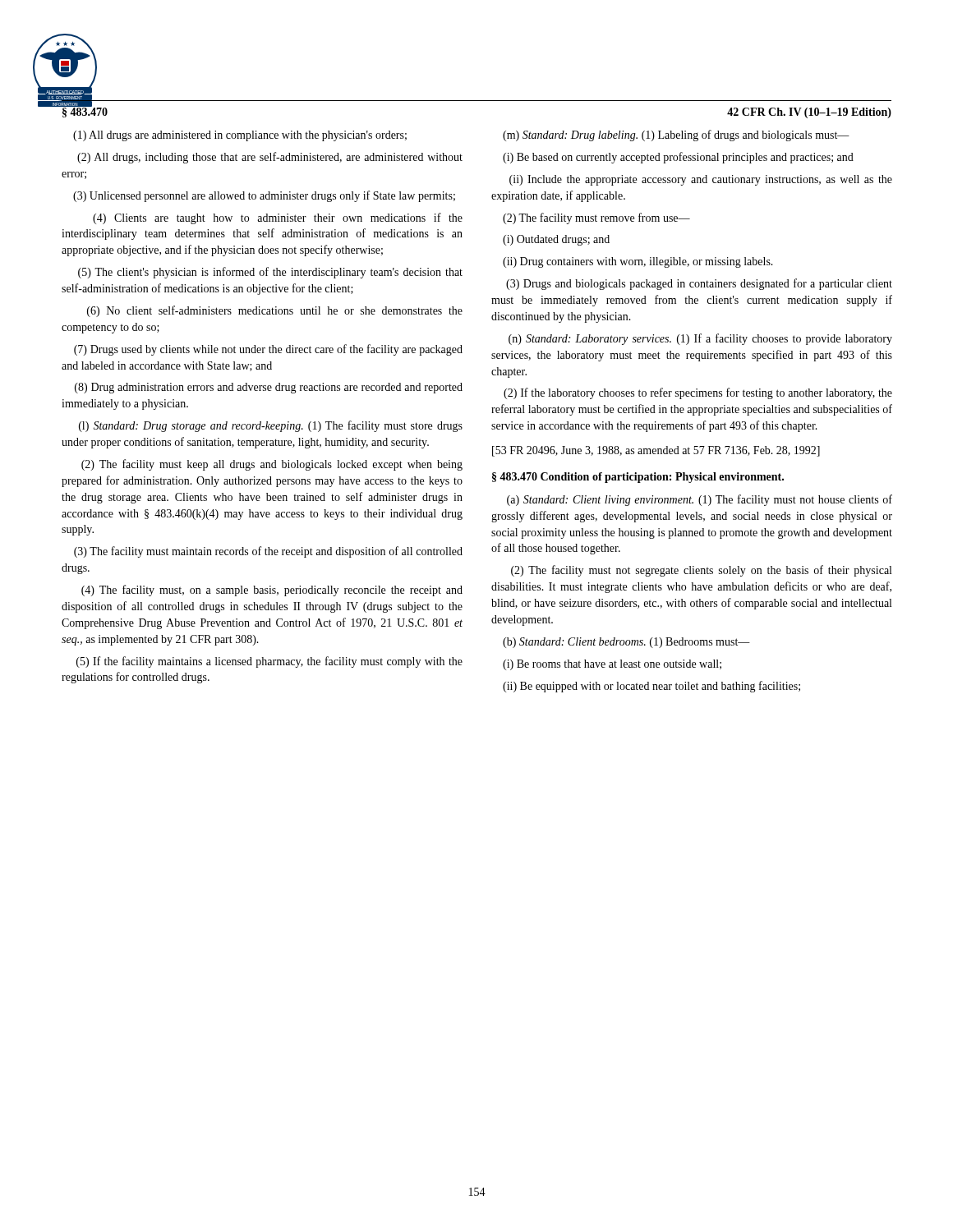This screenshot has width=953, height=1232.
Task: Find "§ 483.470 Condition of participation: Physical environment." on this page
Action: tap(692, 477)
